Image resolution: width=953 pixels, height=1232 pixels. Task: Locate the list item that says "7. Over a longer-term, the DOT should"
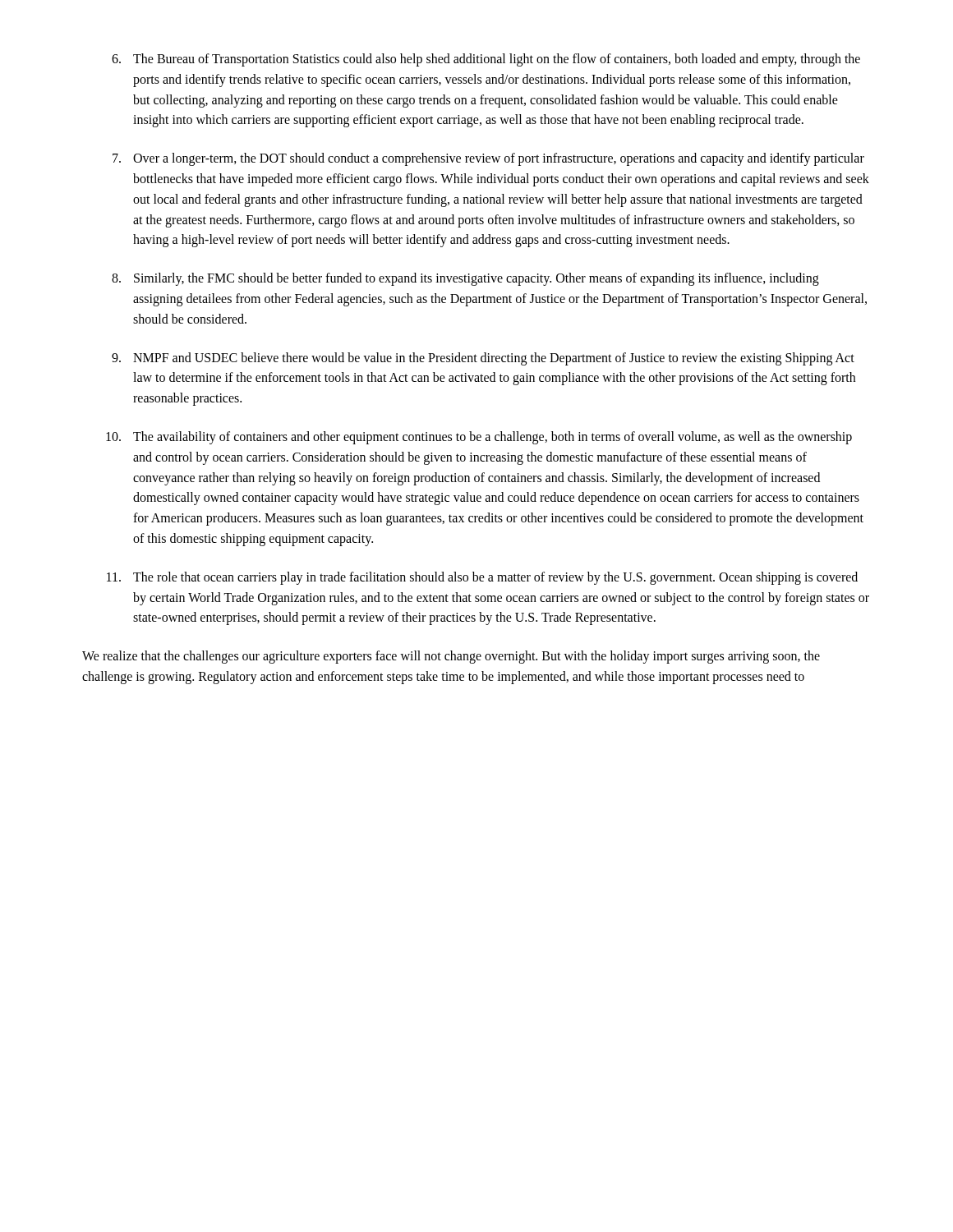476,200
